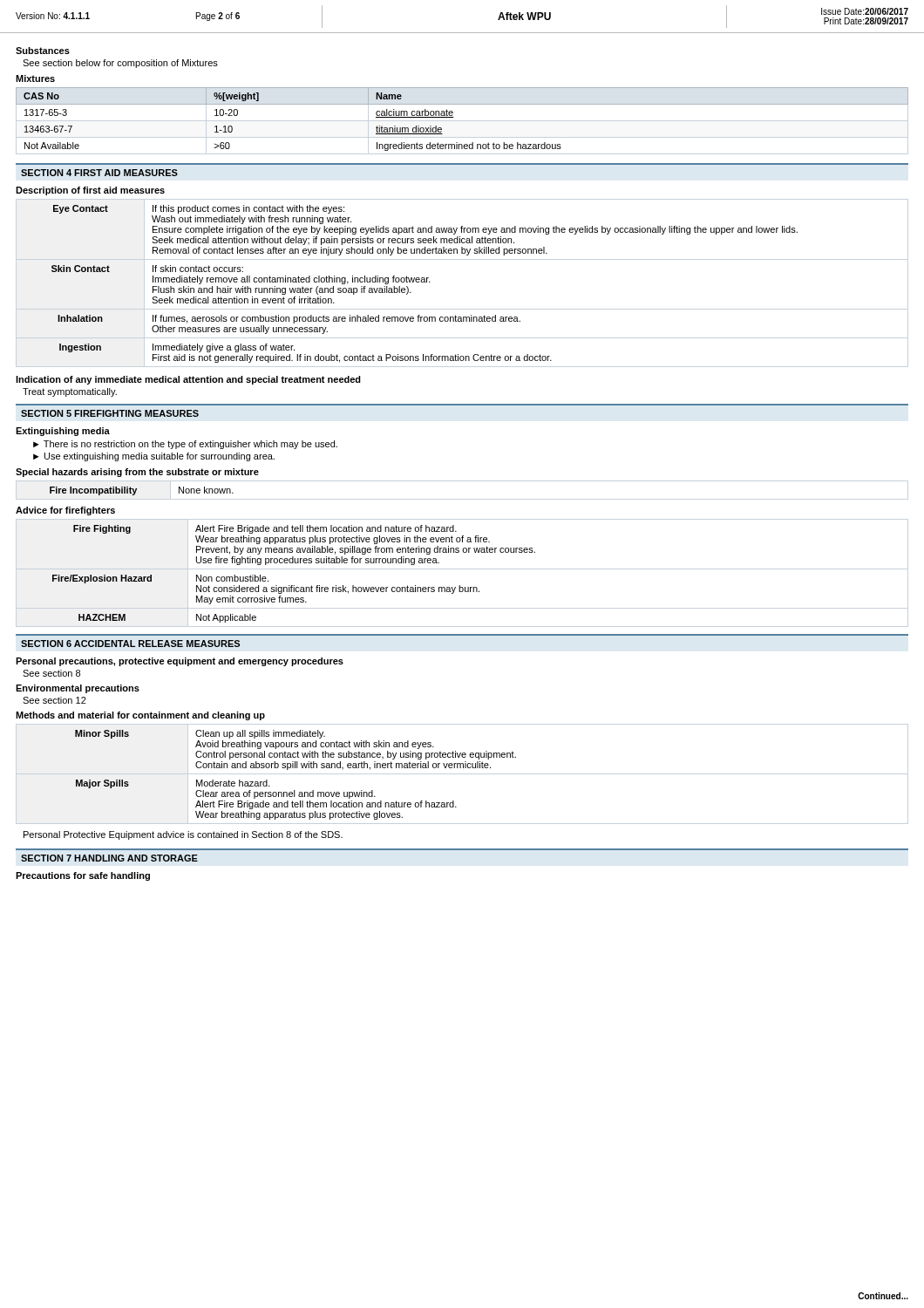Viewport: 924px width, 1308px height.
Task: Select the table that reads "Moderate hazard. Clear area"
Action: point(462,774)
